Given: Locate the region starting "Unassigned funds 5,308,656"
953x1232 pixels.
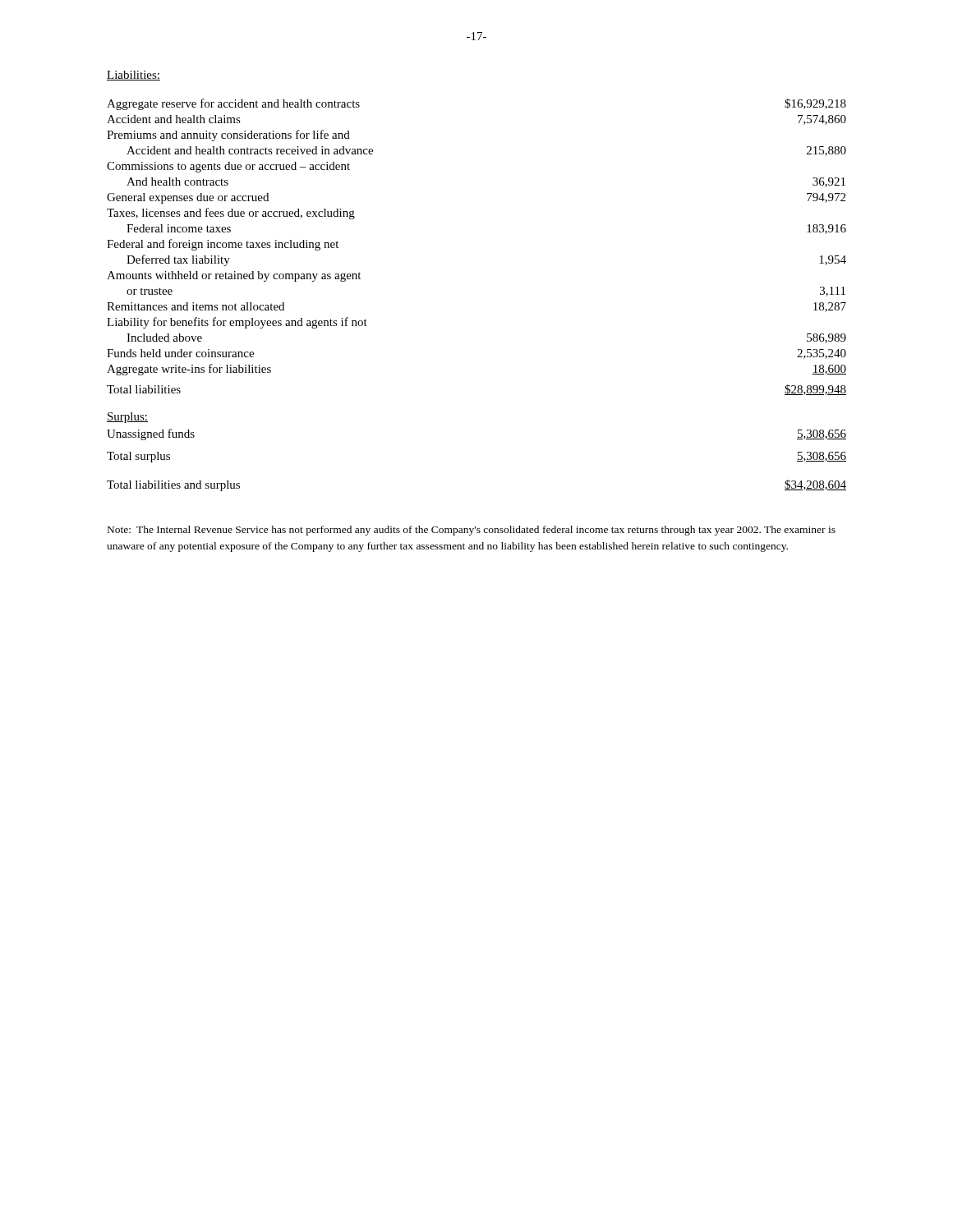Looking at the screenshot, I should [155, 435].
